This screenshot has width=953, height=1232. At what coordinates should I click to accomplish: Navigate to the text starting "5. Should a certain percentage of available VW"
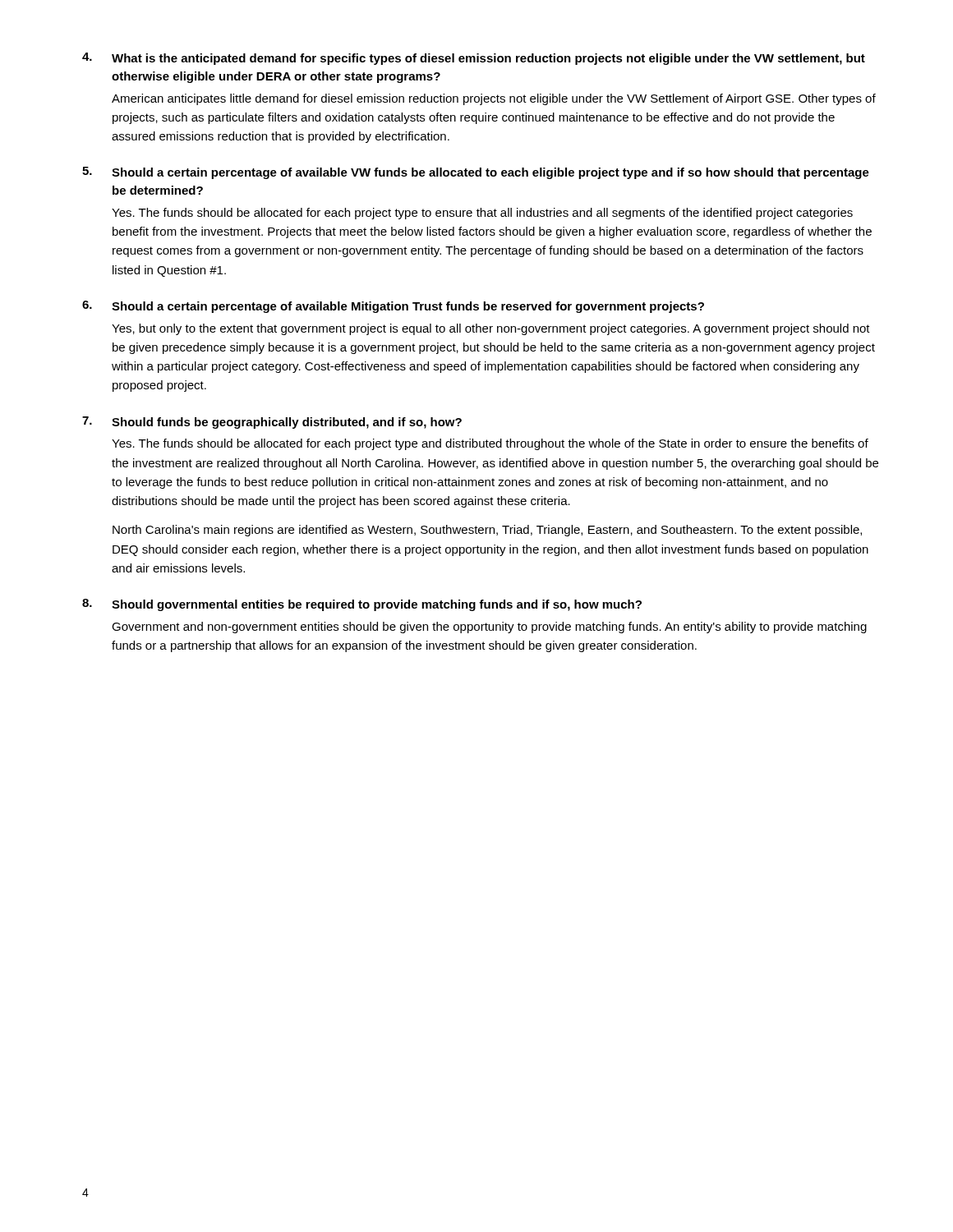coord(481,221)
